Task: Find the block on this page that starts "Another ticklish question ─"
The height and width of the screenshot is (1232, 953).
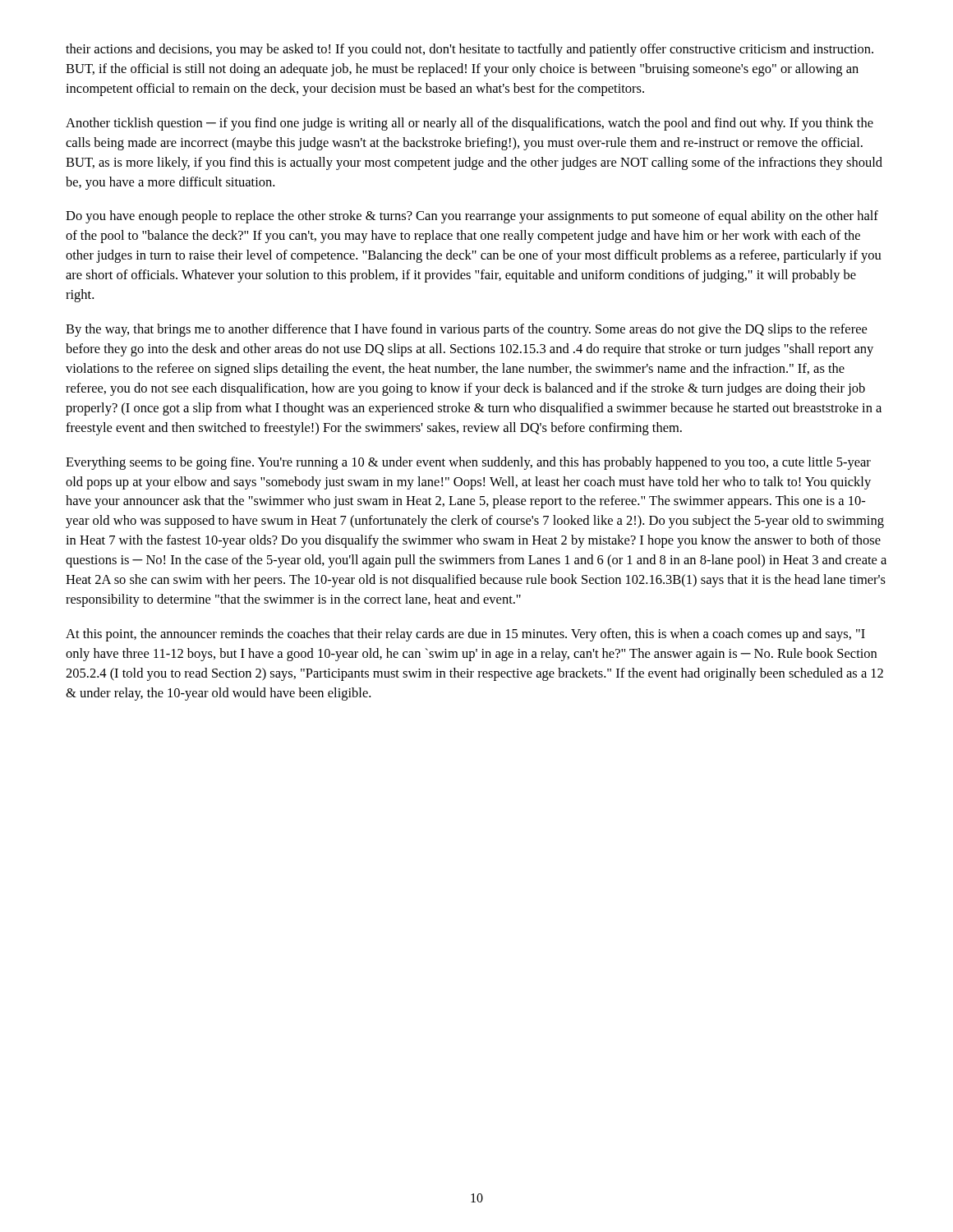Action: click(474, 152)
